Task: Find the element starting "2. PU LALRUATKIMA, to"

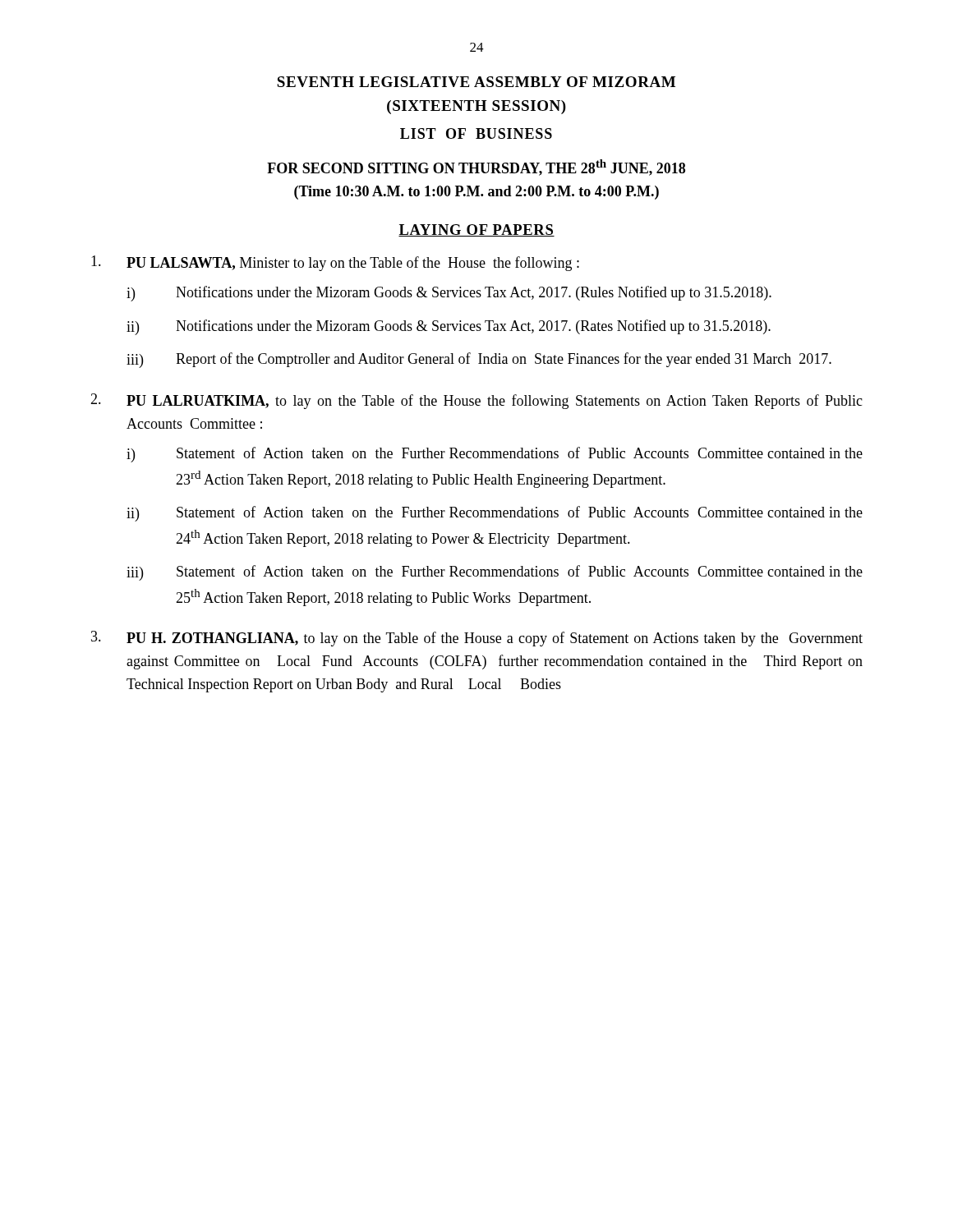Action: (x=476, y=505)
